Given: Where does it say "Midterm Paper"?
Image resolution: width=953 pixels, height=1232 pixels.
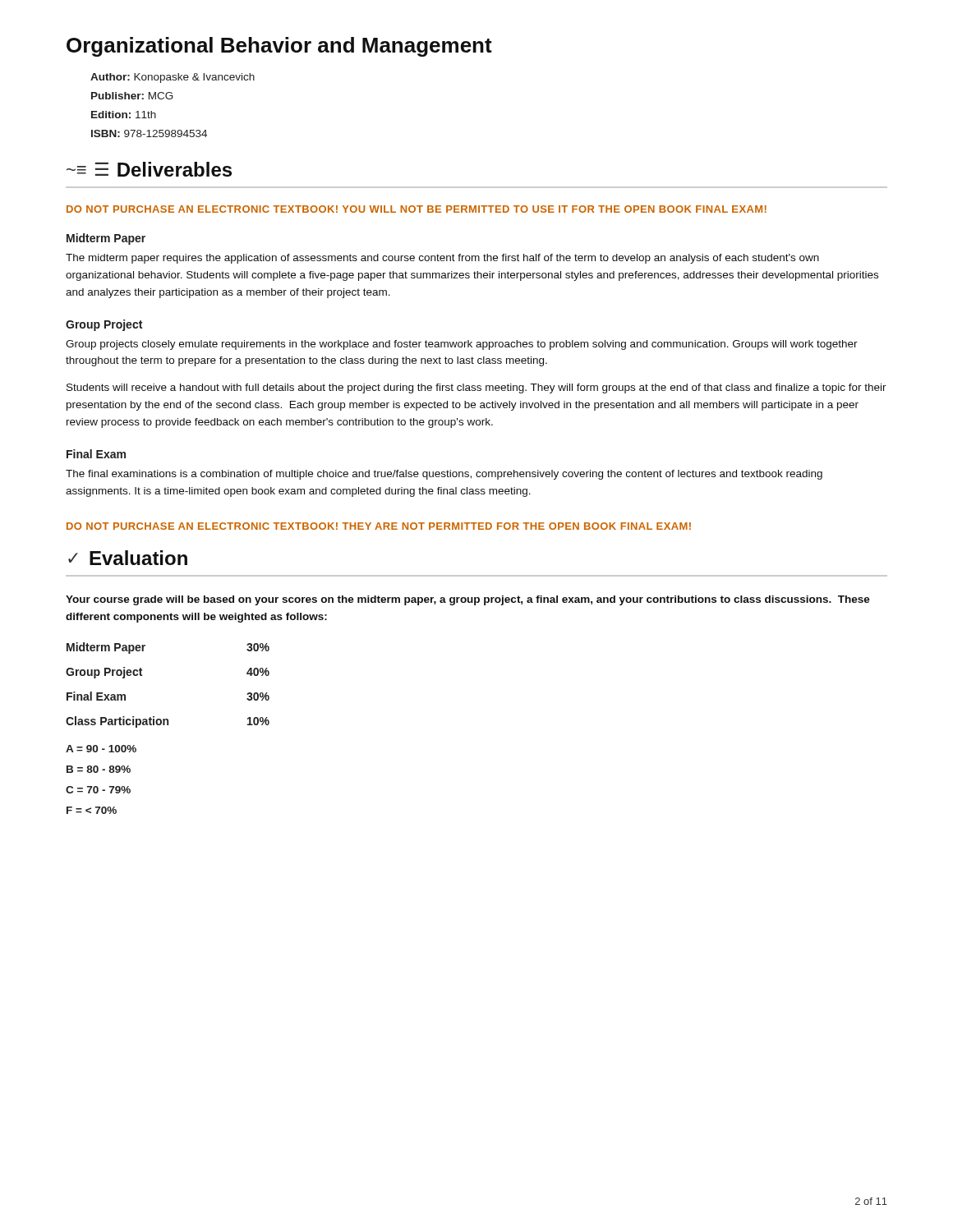Looking at the screenshot, I should coord(106,238).
